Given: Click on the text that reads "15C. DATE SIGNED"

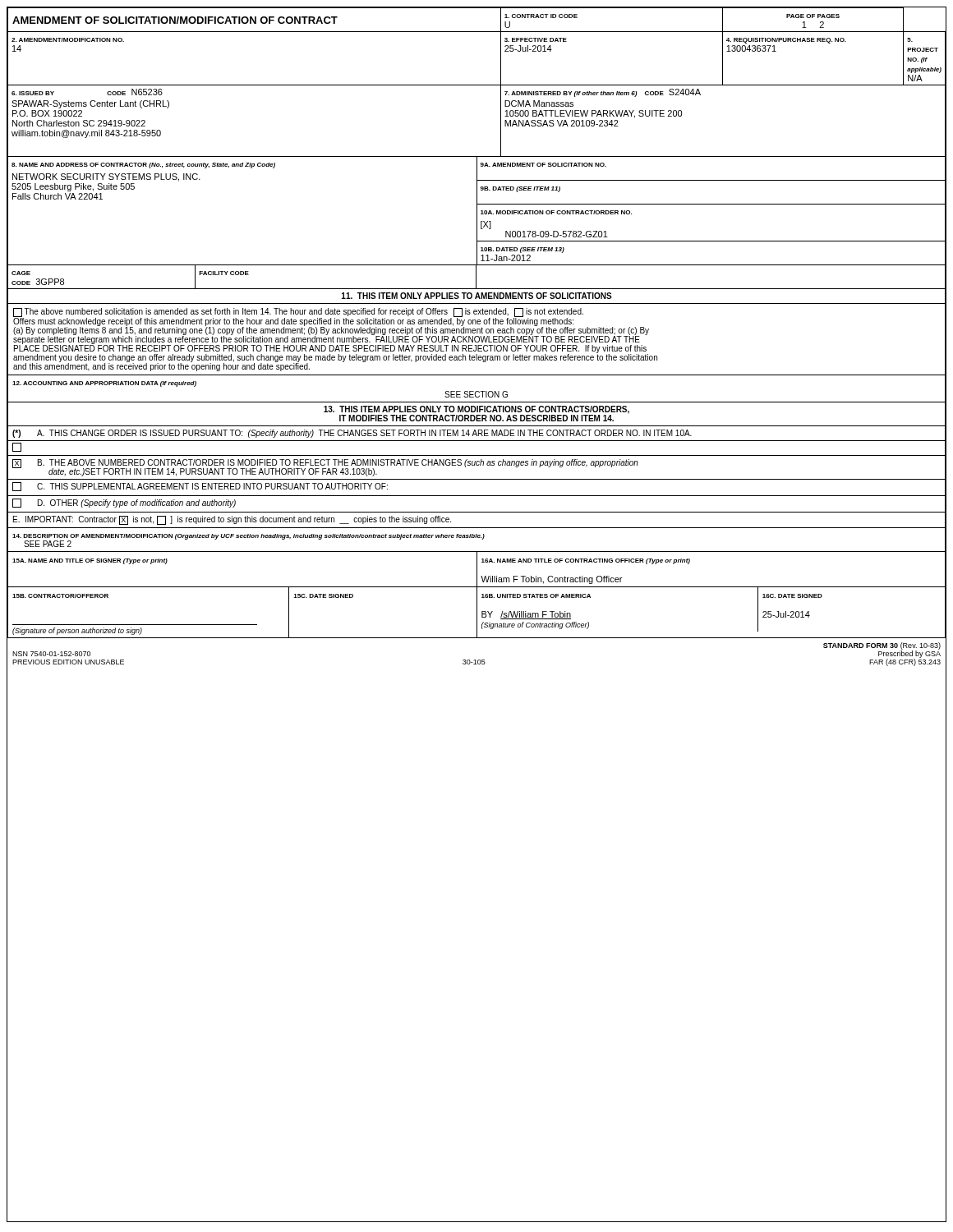Looking at the screenshot, I should click(323, 596).
